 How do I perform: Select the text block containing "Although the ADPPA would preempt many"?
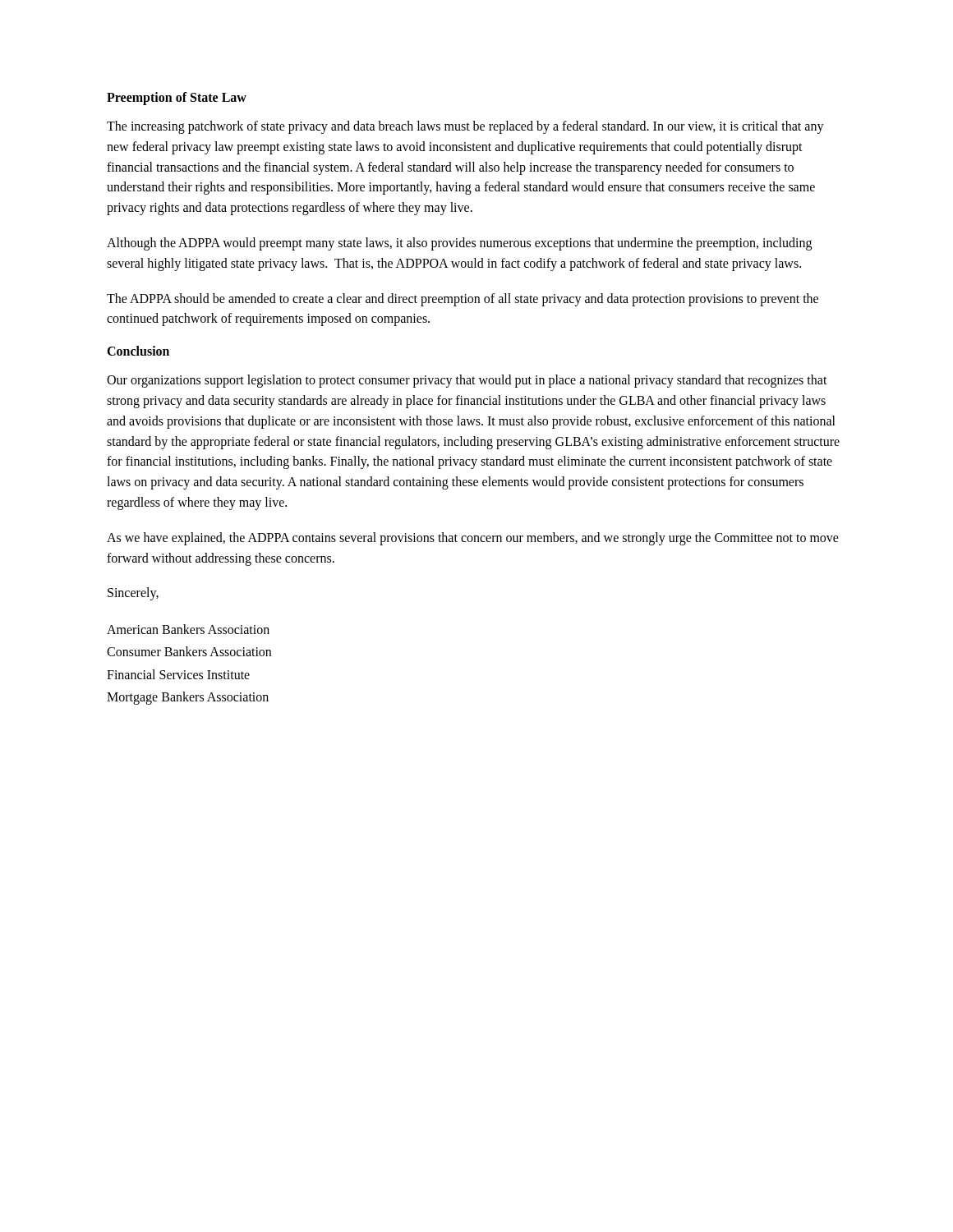(x=459, y=253)
